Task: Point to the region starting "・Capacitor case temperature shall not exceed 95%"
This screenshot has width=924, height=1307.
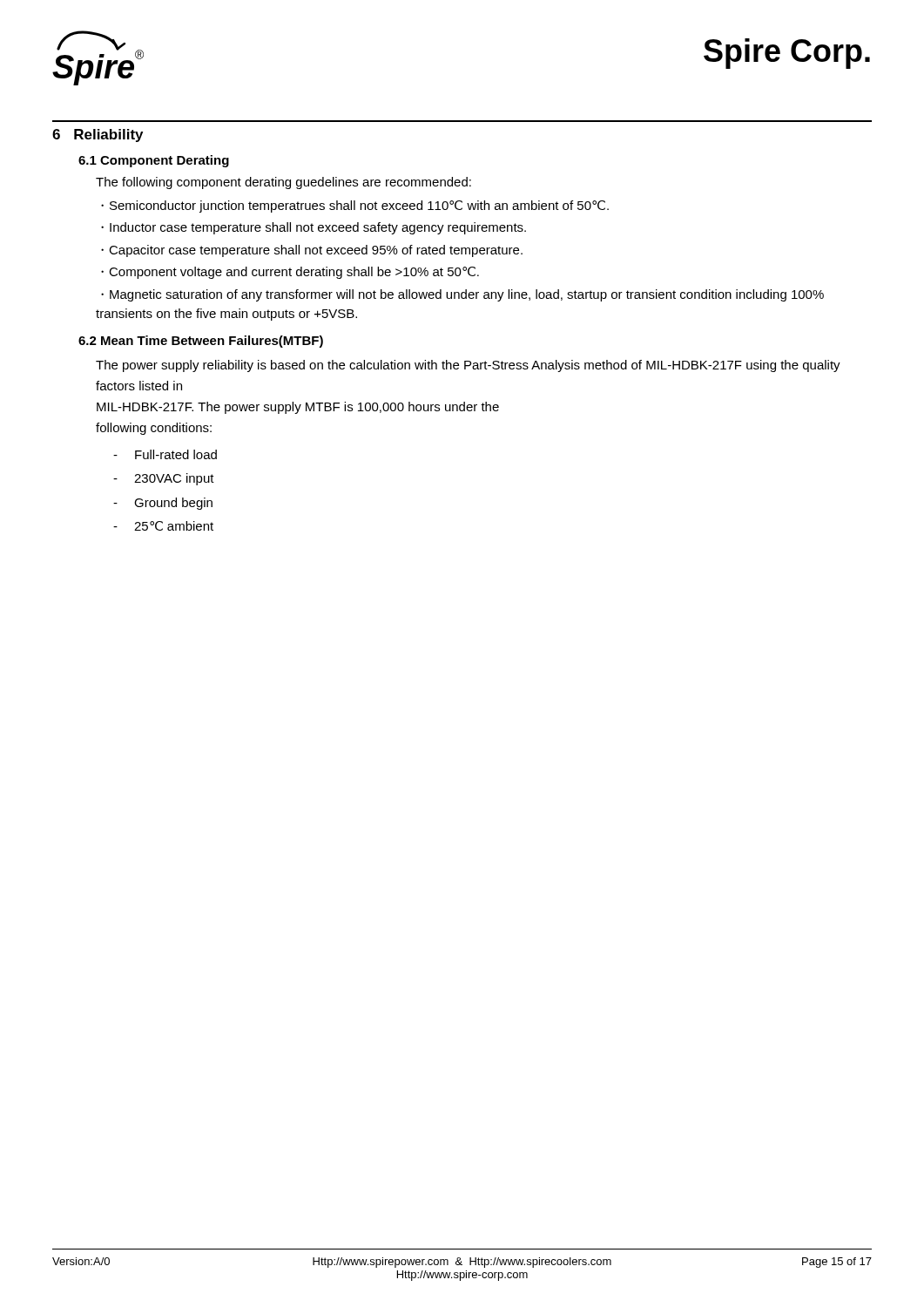Action: point(310,249)
